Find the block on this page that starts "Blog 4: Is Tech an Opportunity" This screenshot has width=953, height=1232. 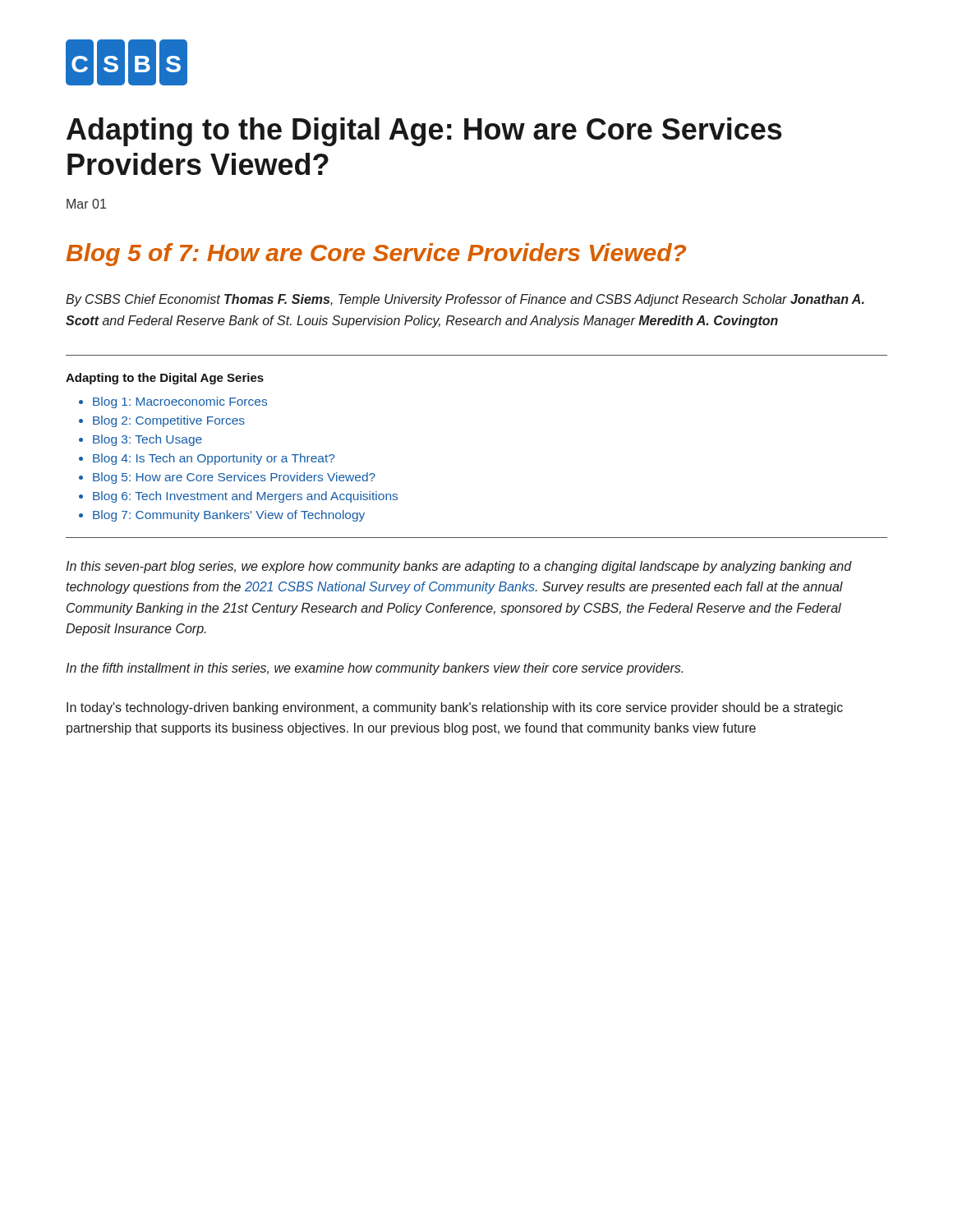pos(214,458)
